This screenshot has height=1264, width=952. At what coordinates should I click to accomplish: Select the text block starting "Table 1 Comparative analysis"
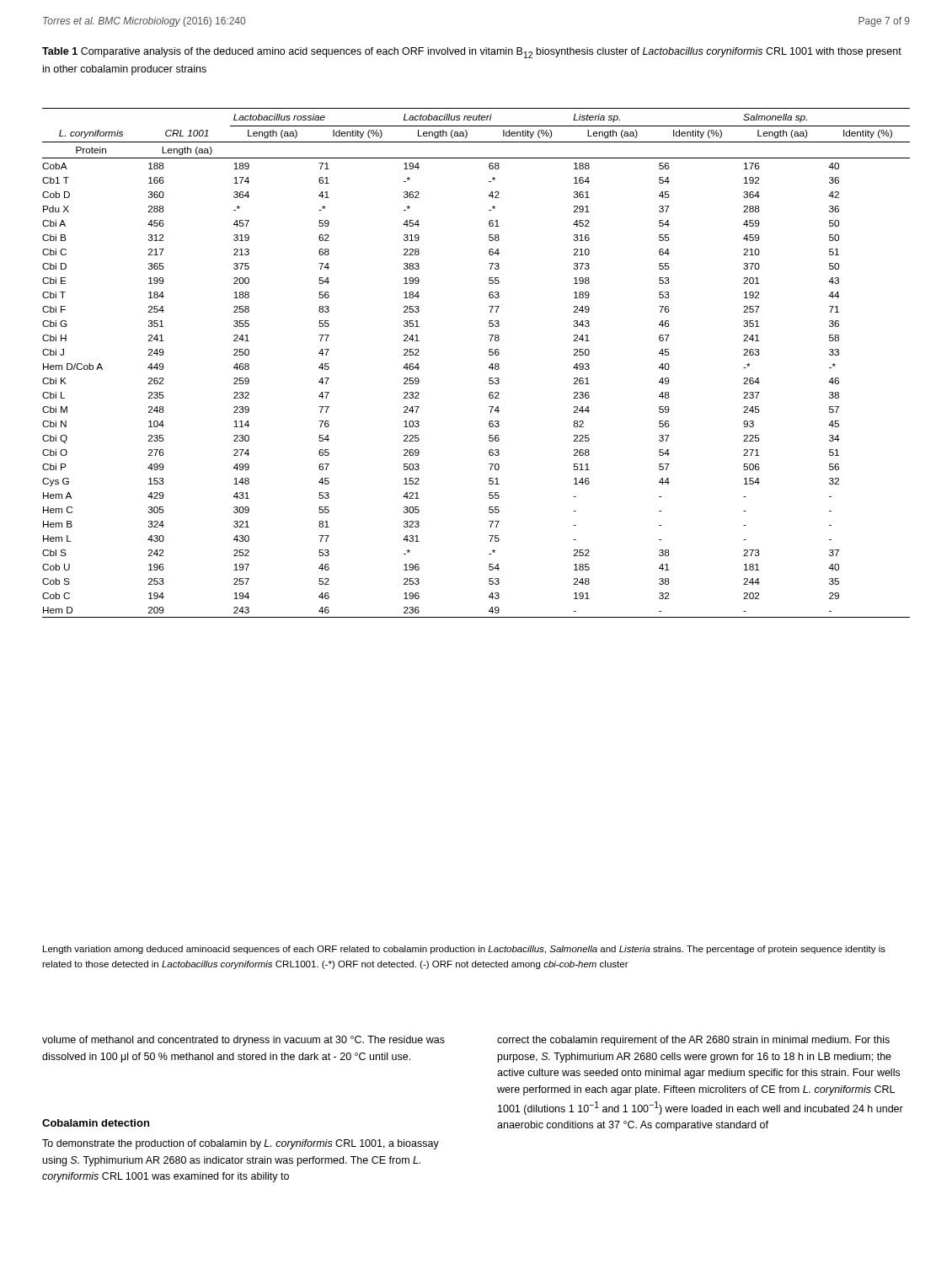point(472,60)
